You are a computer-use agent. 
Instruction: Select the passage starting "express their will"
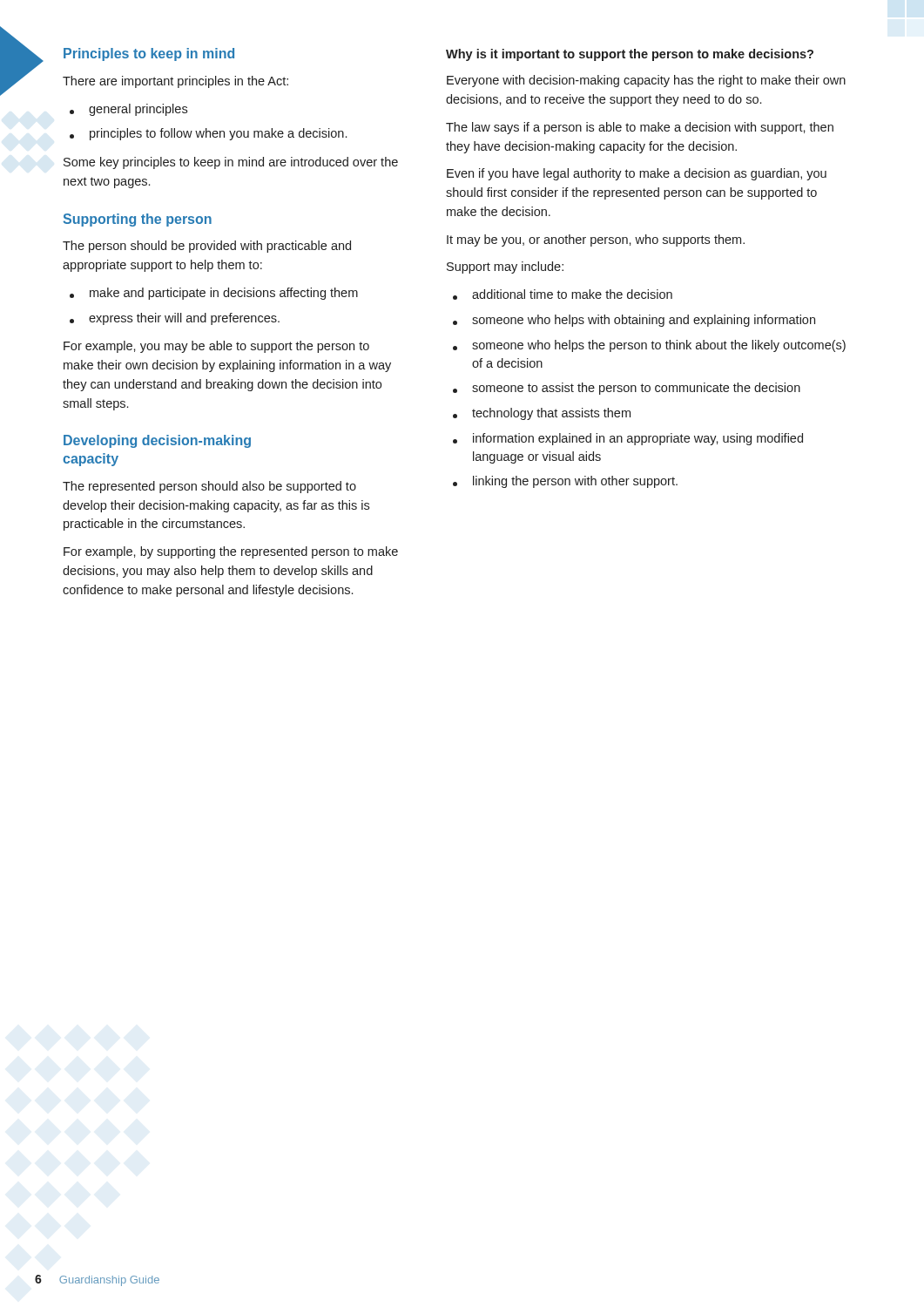click(x=175, y=319)
